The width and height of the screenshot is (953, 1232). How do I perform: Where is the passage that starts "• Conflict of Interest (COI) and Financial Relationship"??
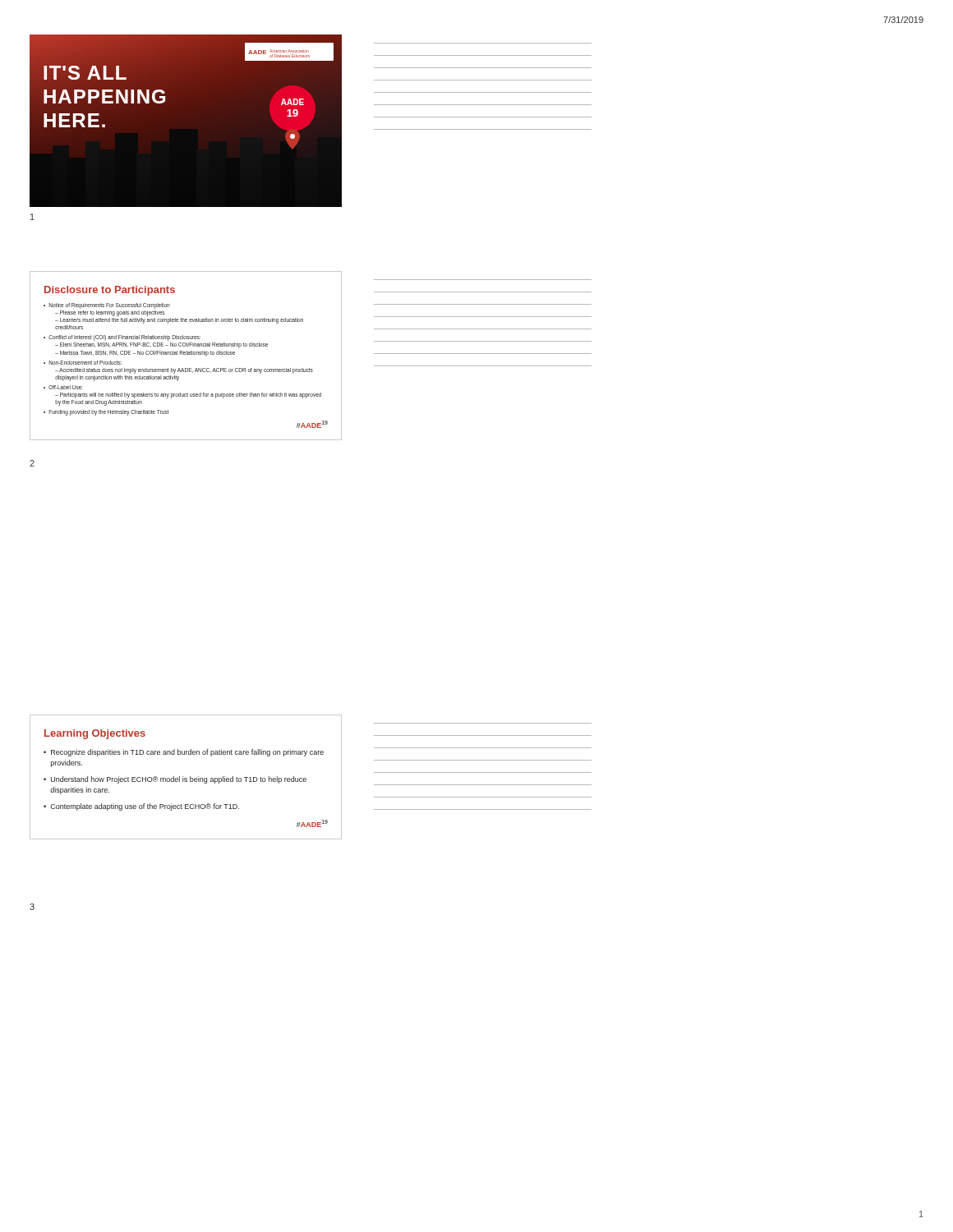pyautogui.click(x=156, y=345)
